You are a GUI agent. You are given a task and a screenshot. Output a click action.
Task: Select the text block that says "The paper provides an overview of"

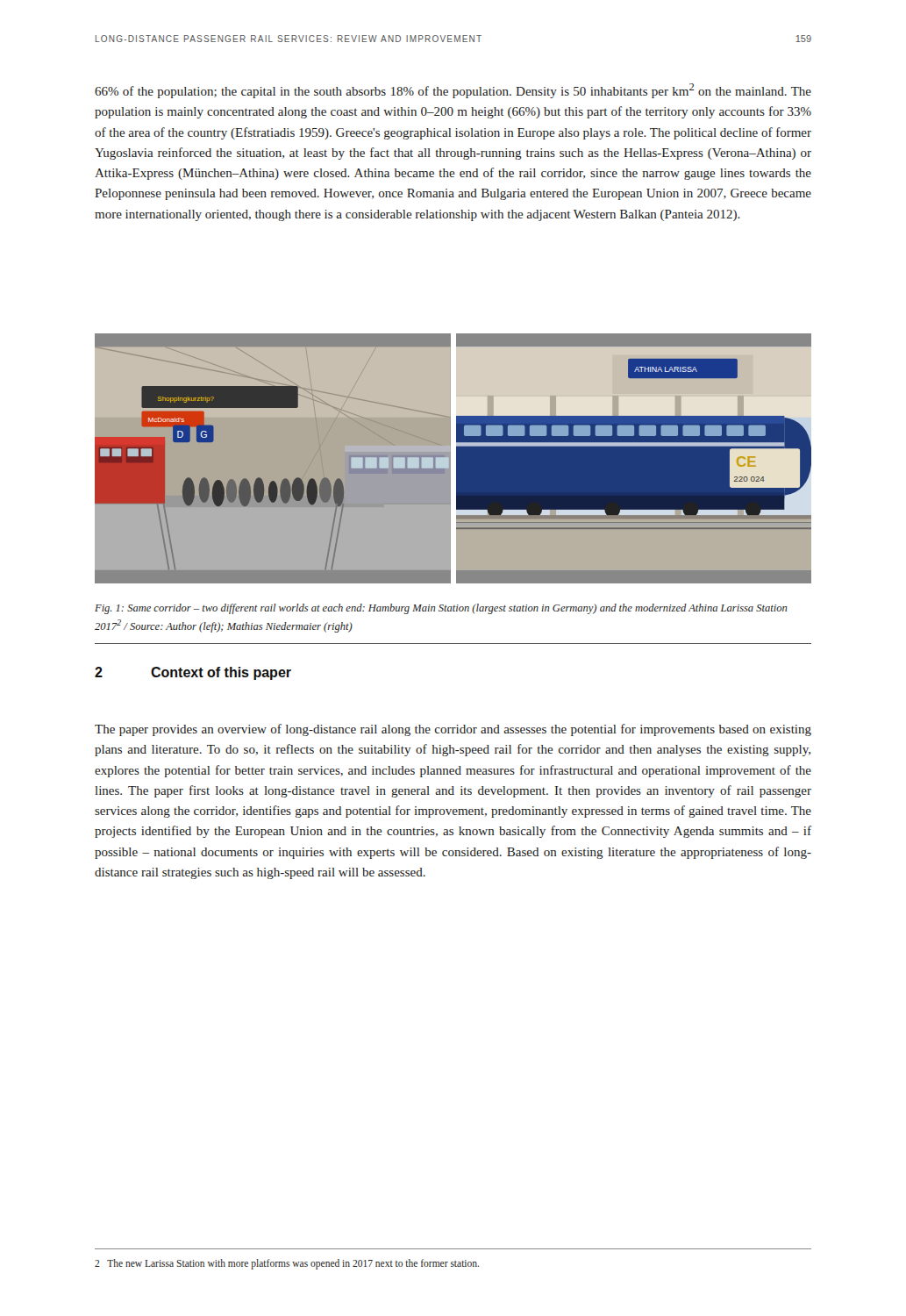[453, 801]
